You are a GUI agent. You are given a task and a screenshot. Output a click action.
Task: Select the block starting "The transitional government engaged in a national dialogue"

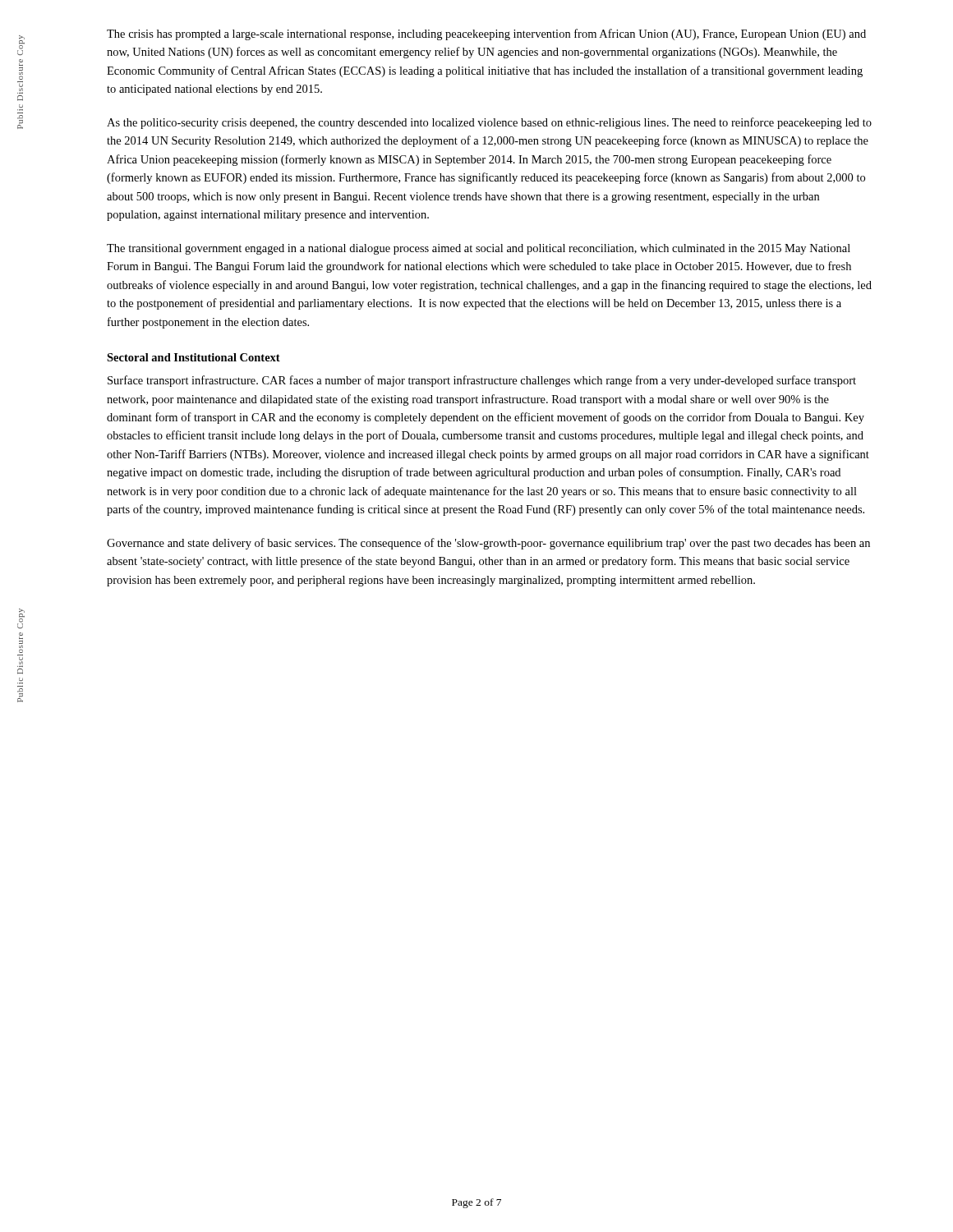489,285
